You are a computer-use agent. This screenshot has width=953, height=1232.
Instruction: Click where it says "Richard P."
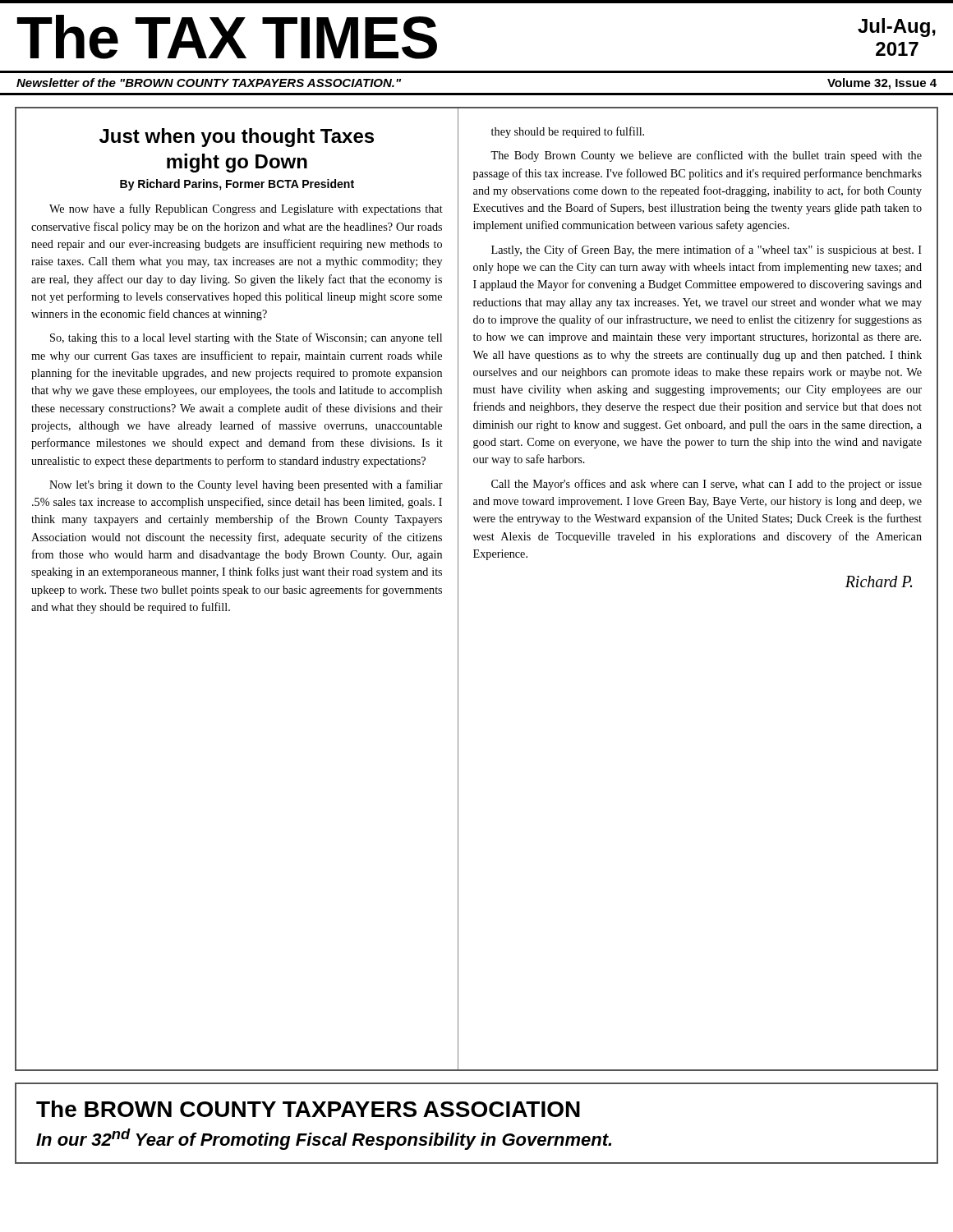pyautogui.click(x=879, y=582)
